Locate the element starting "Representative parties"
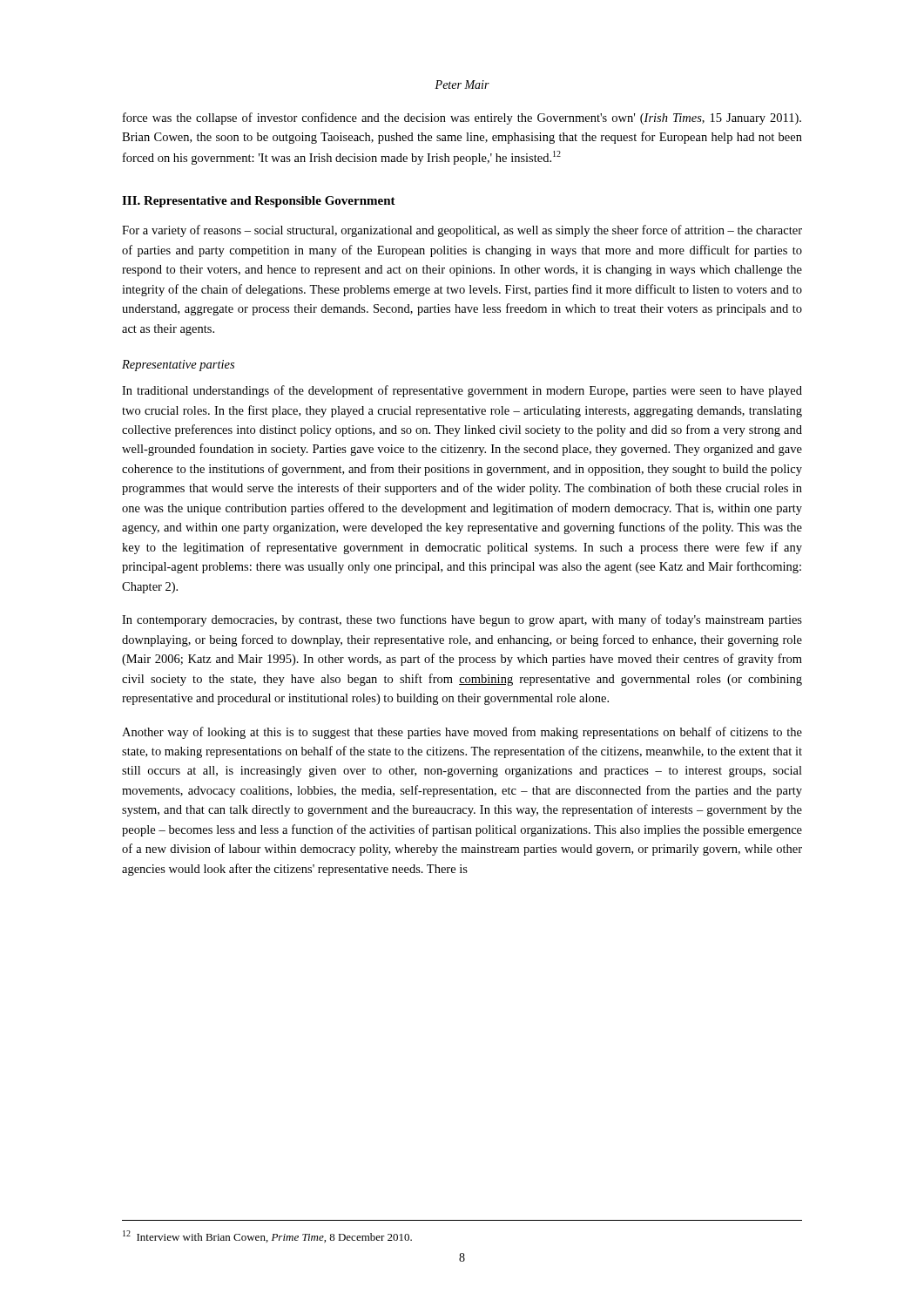The image size is (924, 1307). point(178,364)
